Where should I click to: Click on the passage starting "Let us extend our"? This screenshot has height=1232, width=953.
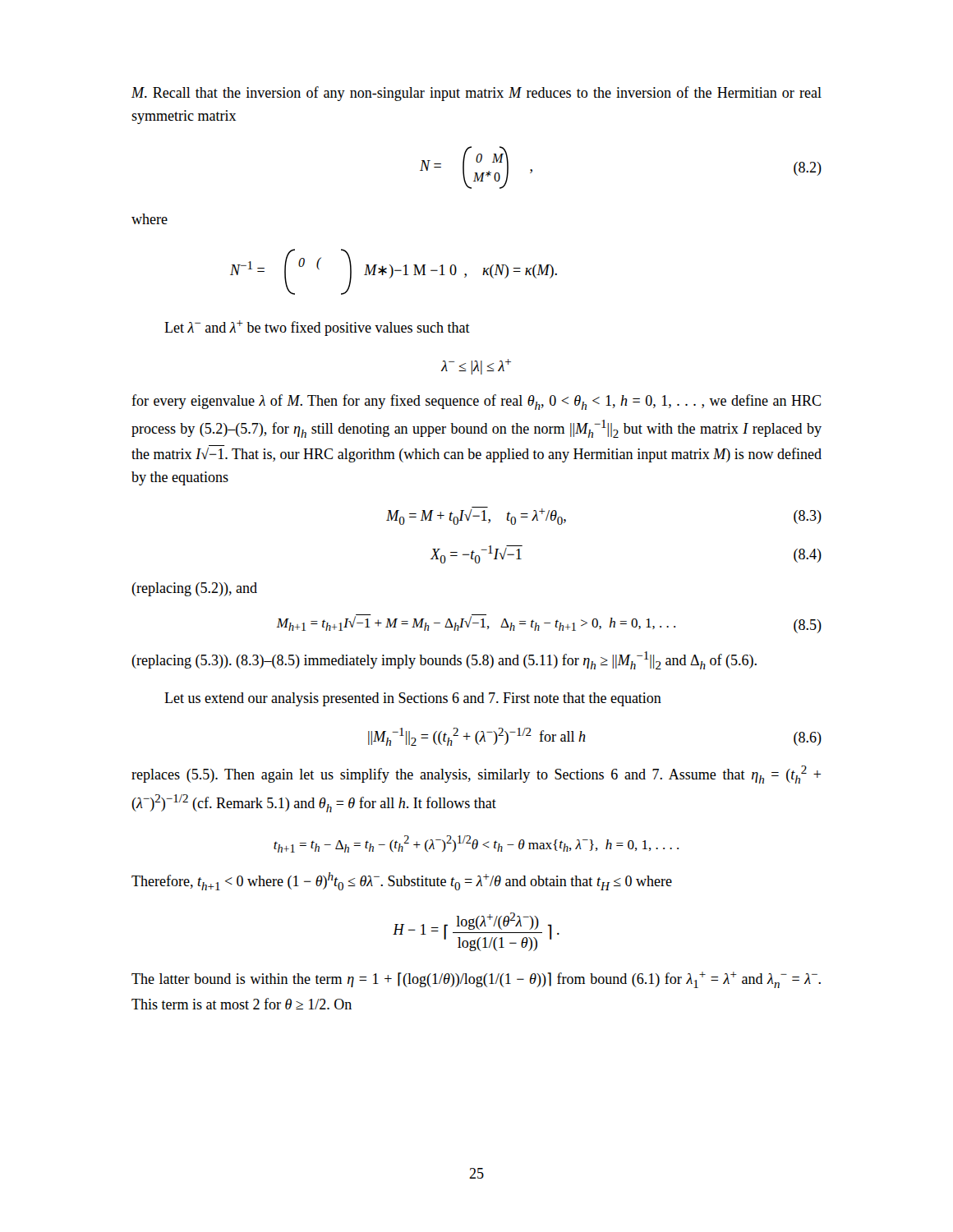(x=413, y=698)
